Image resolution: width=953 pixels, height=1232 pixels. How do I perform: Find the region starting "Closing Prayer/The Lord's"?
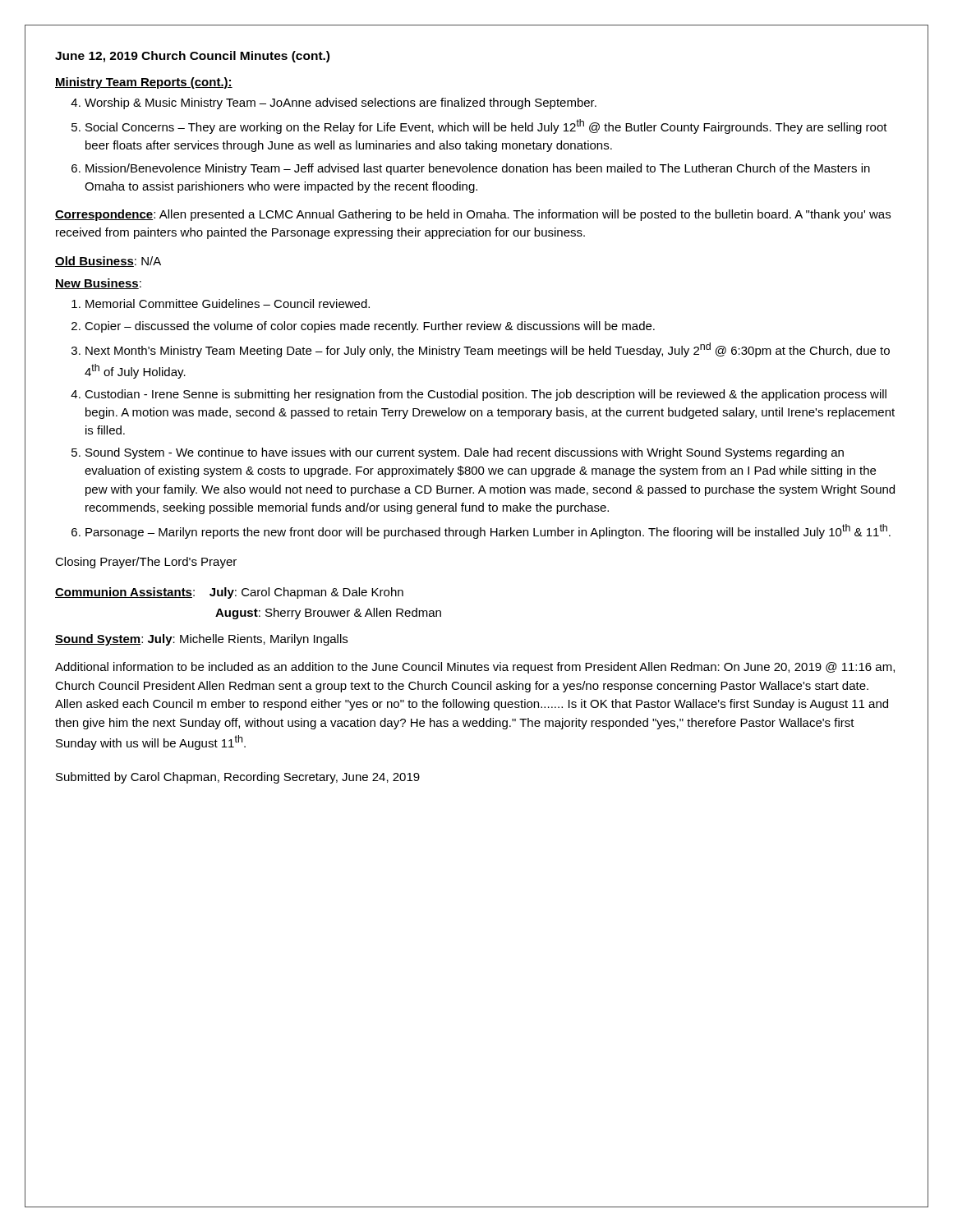click(146, 562)
